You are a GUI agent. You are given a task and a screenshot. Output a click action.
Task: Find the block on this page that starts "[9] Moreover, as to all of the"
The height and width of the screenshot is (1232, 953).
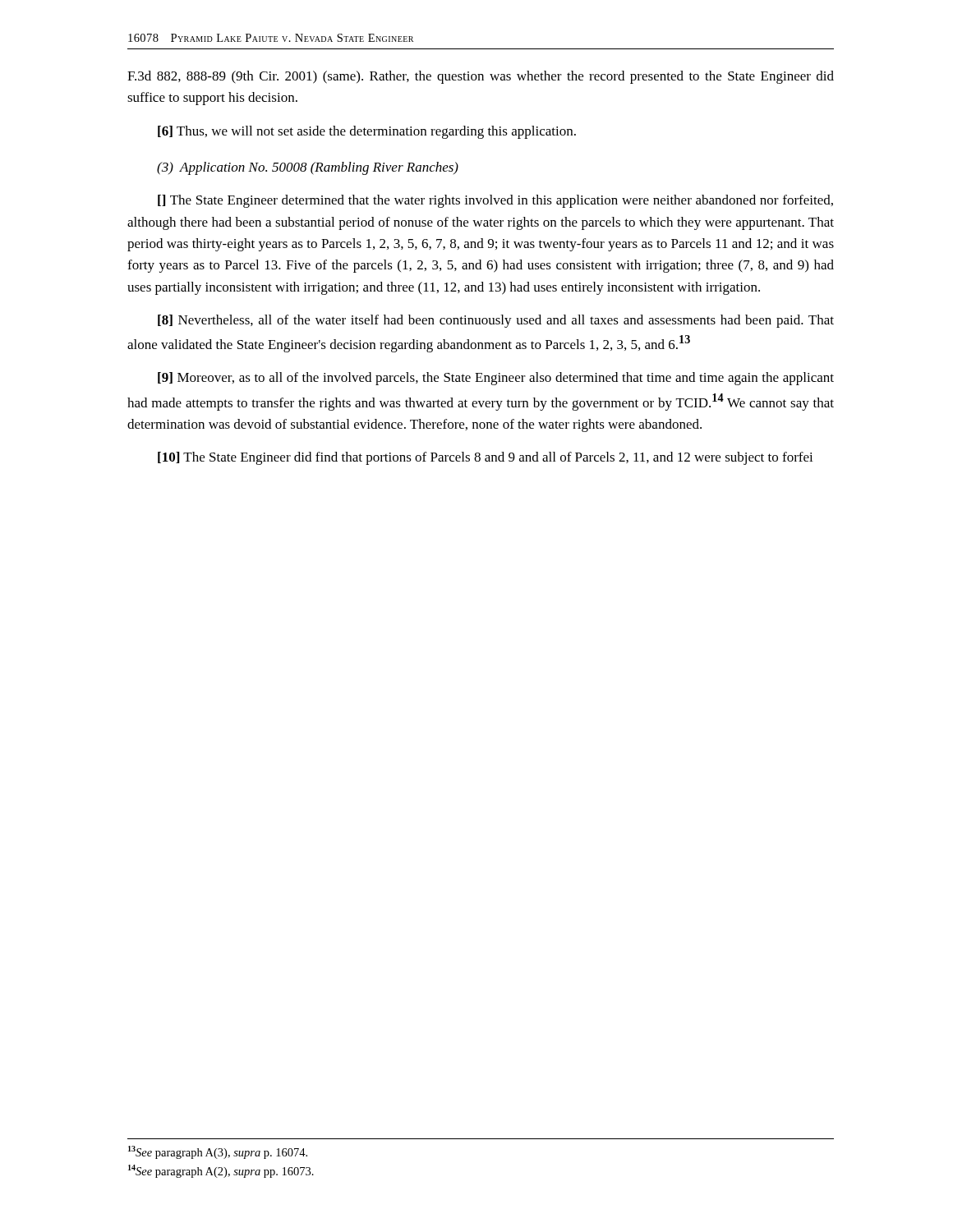coord(481,401)
